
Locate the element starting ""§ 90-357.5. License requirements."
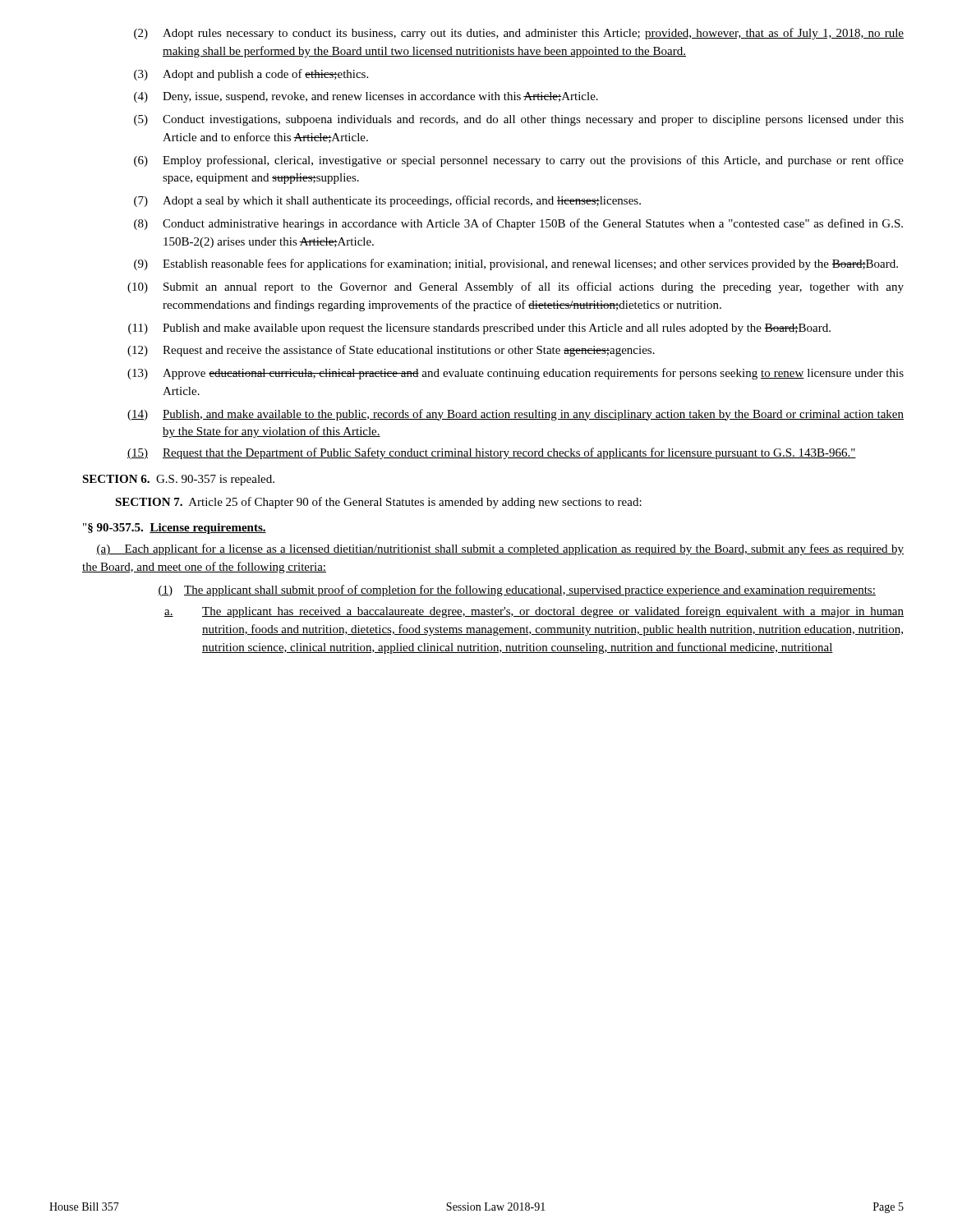tap(174, 527)
